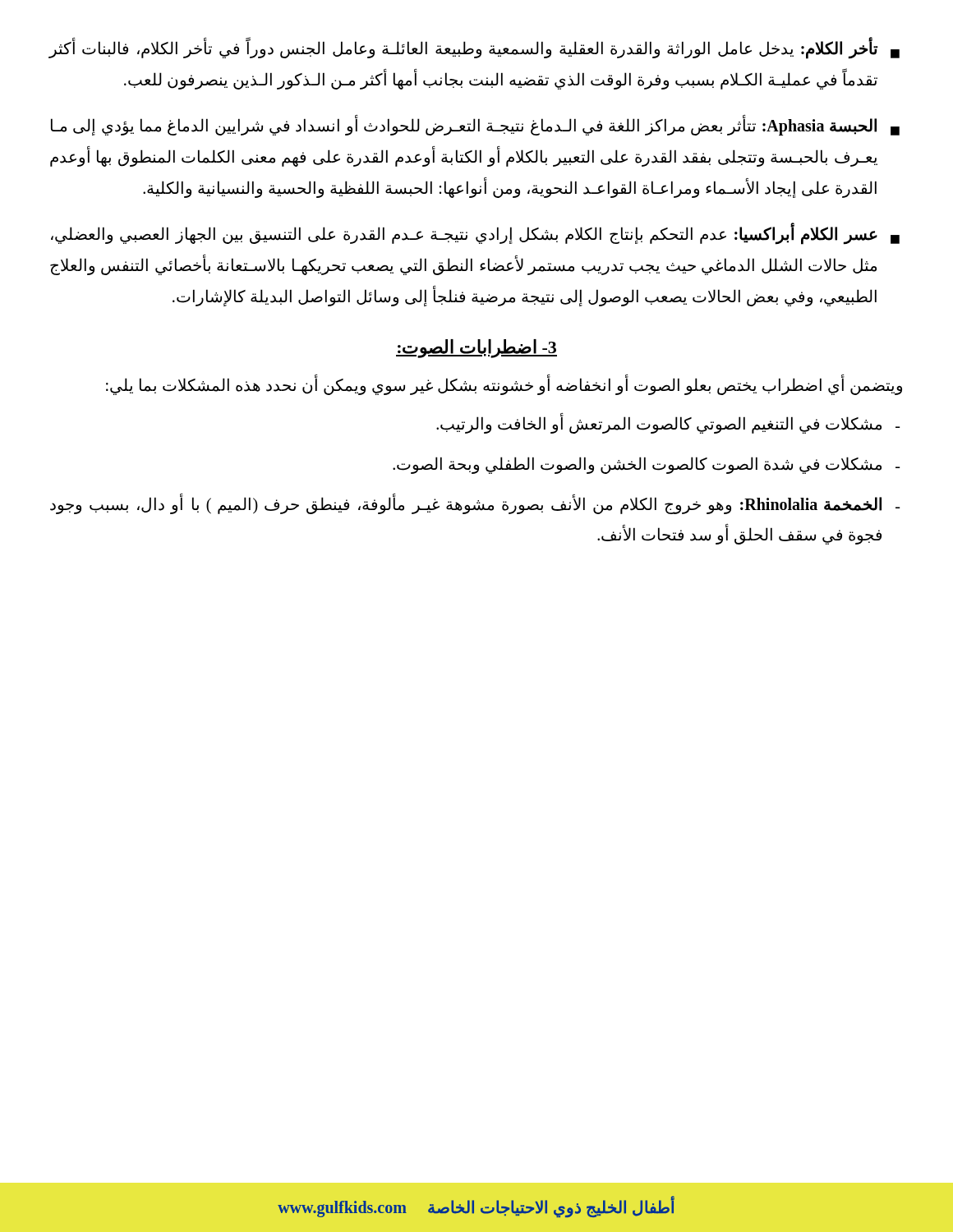
Task: Find a section header
Action: (476, 347)
